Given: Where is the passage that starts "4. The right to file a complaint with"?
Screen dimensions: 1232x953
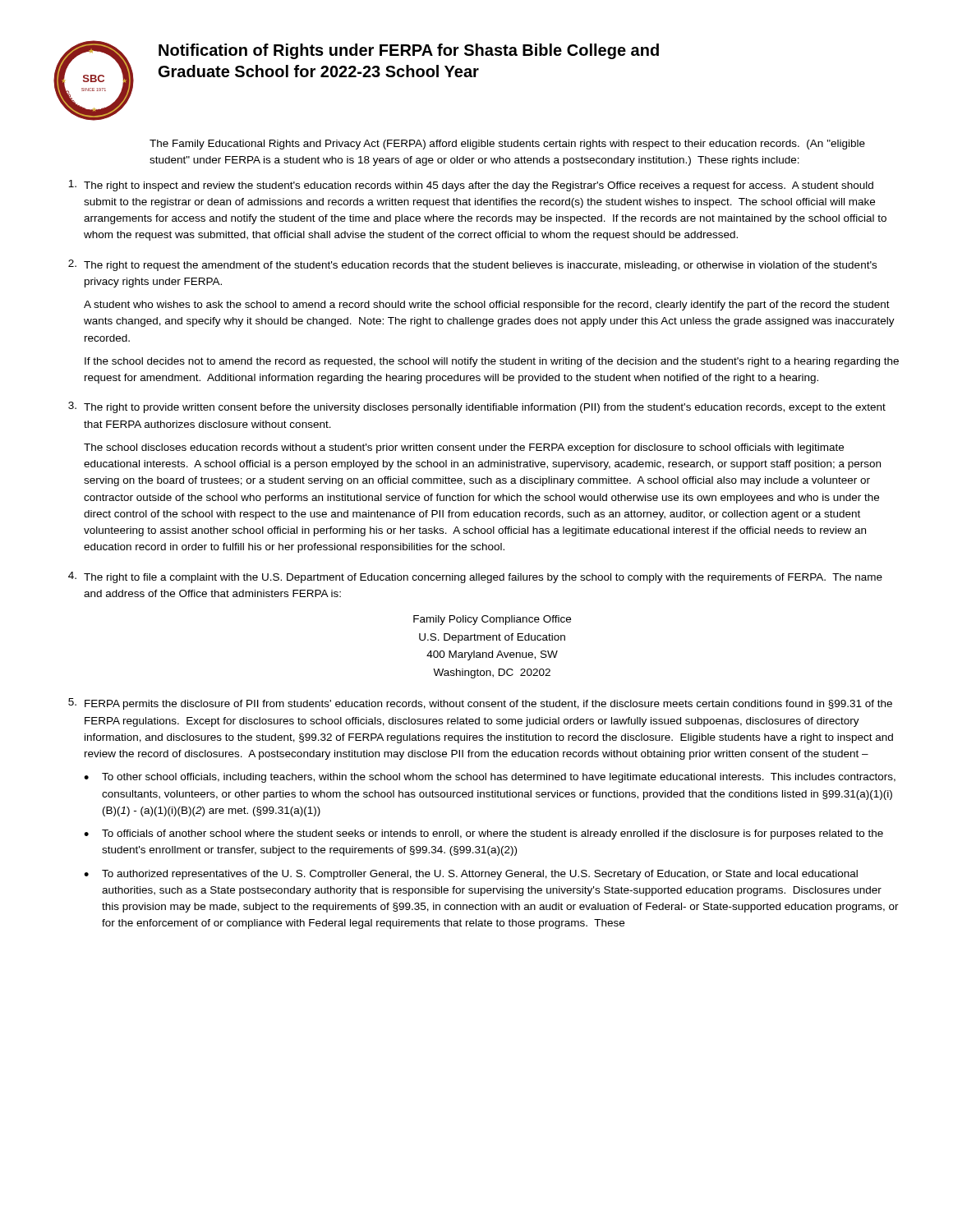Looking at the screenshot, I should [x=476, y=629].
